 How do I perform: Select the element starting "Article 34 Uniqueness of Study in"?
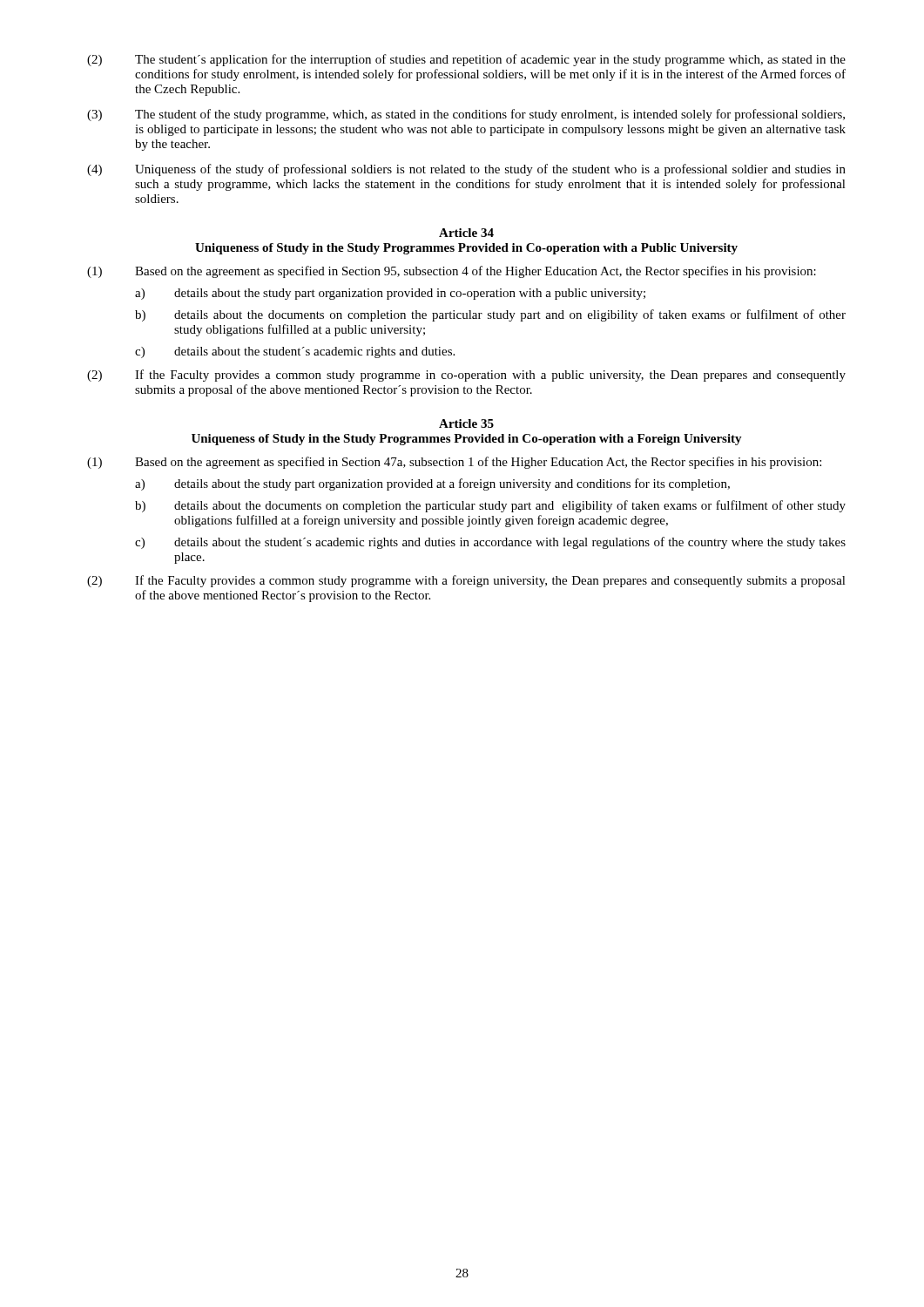click(466, 240)
